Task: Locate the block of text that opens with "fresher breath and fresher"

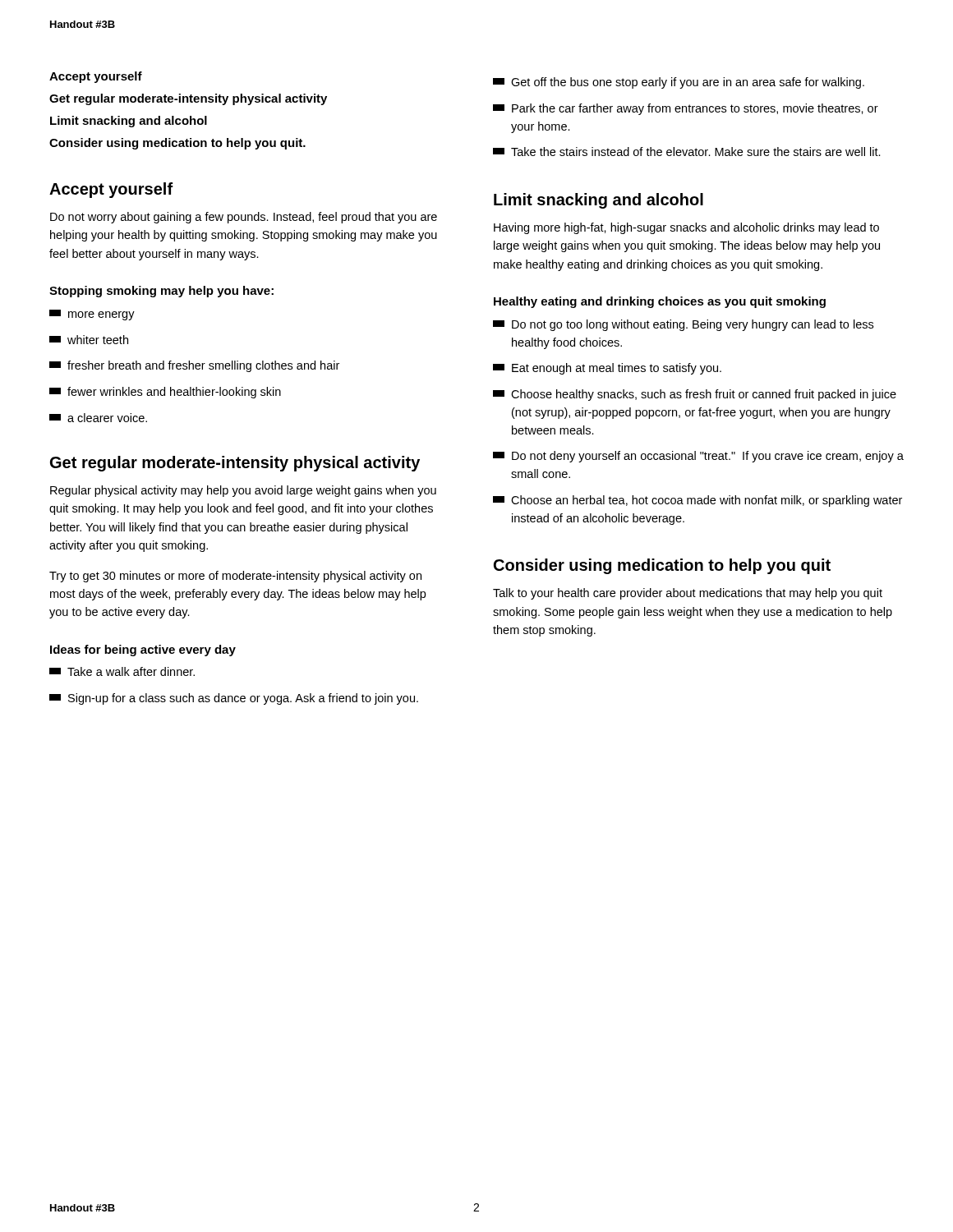Action: (x=194, y=367)
